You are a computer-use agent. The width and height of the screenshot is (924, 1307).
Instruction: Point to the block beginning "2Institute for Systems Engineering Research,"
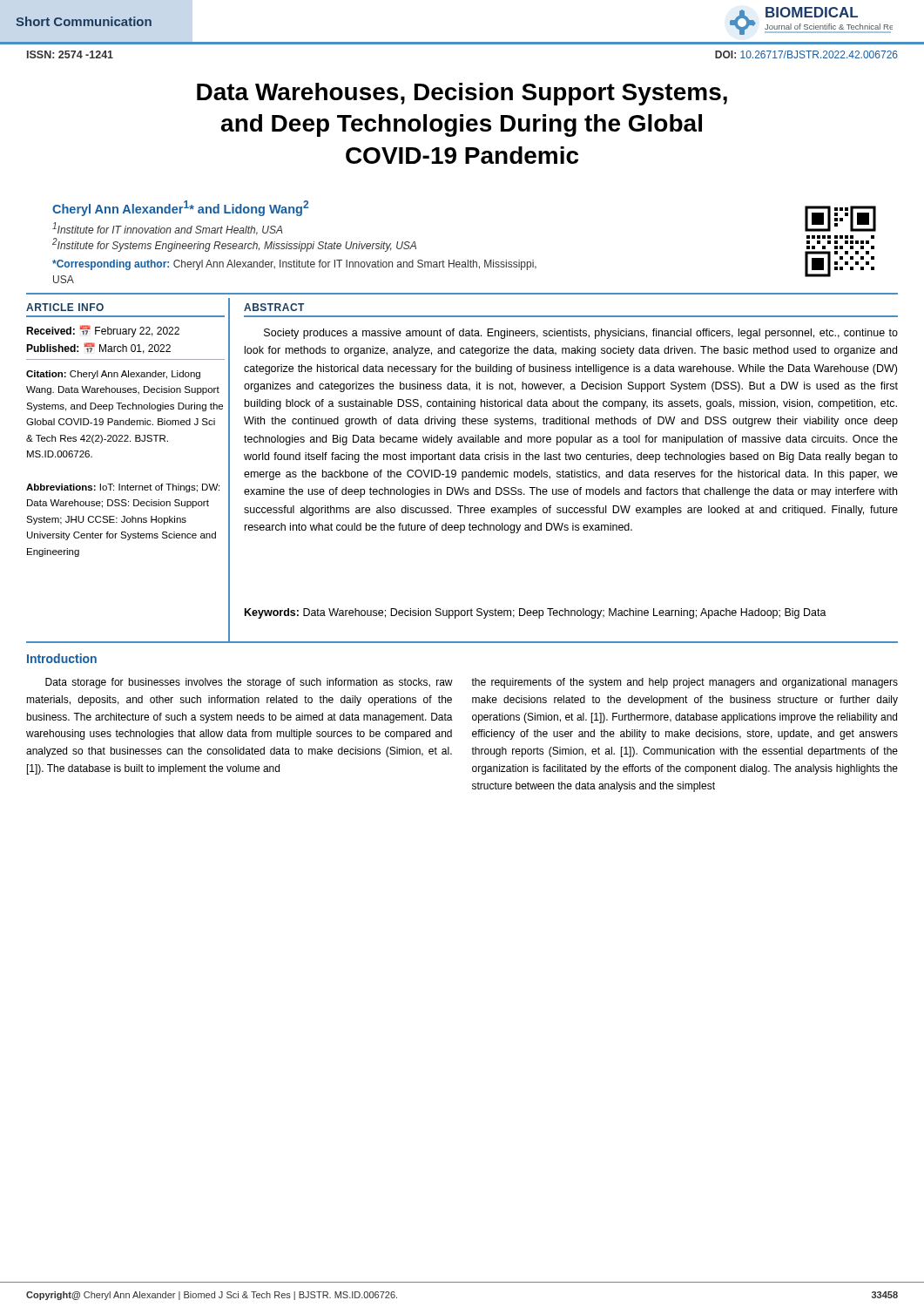coord(235,244)
